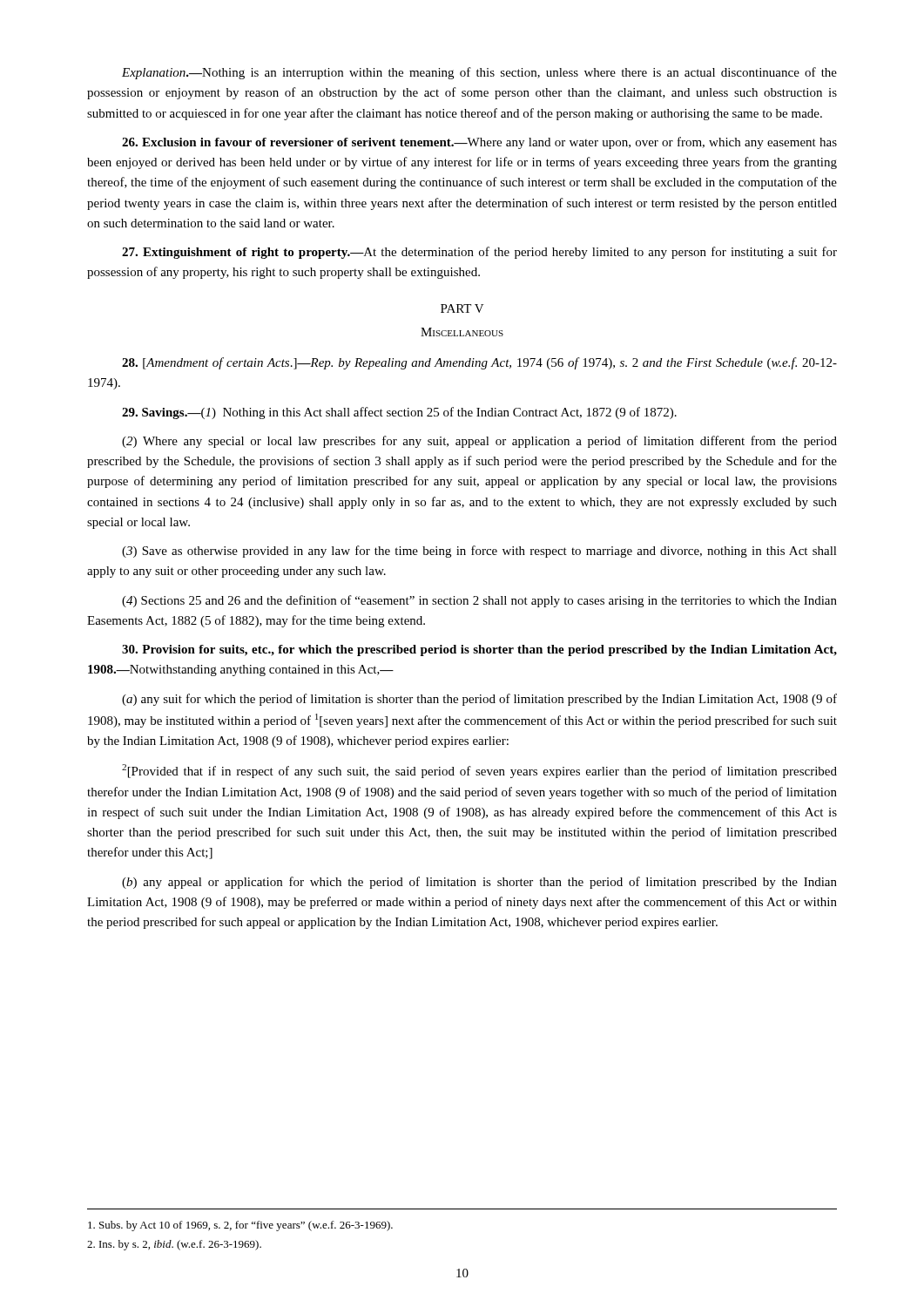924x1307 pixels.
Task: Find the text block containing "Explanation.—Nothing is an interruption within the"
Action: tap(462, 93)
